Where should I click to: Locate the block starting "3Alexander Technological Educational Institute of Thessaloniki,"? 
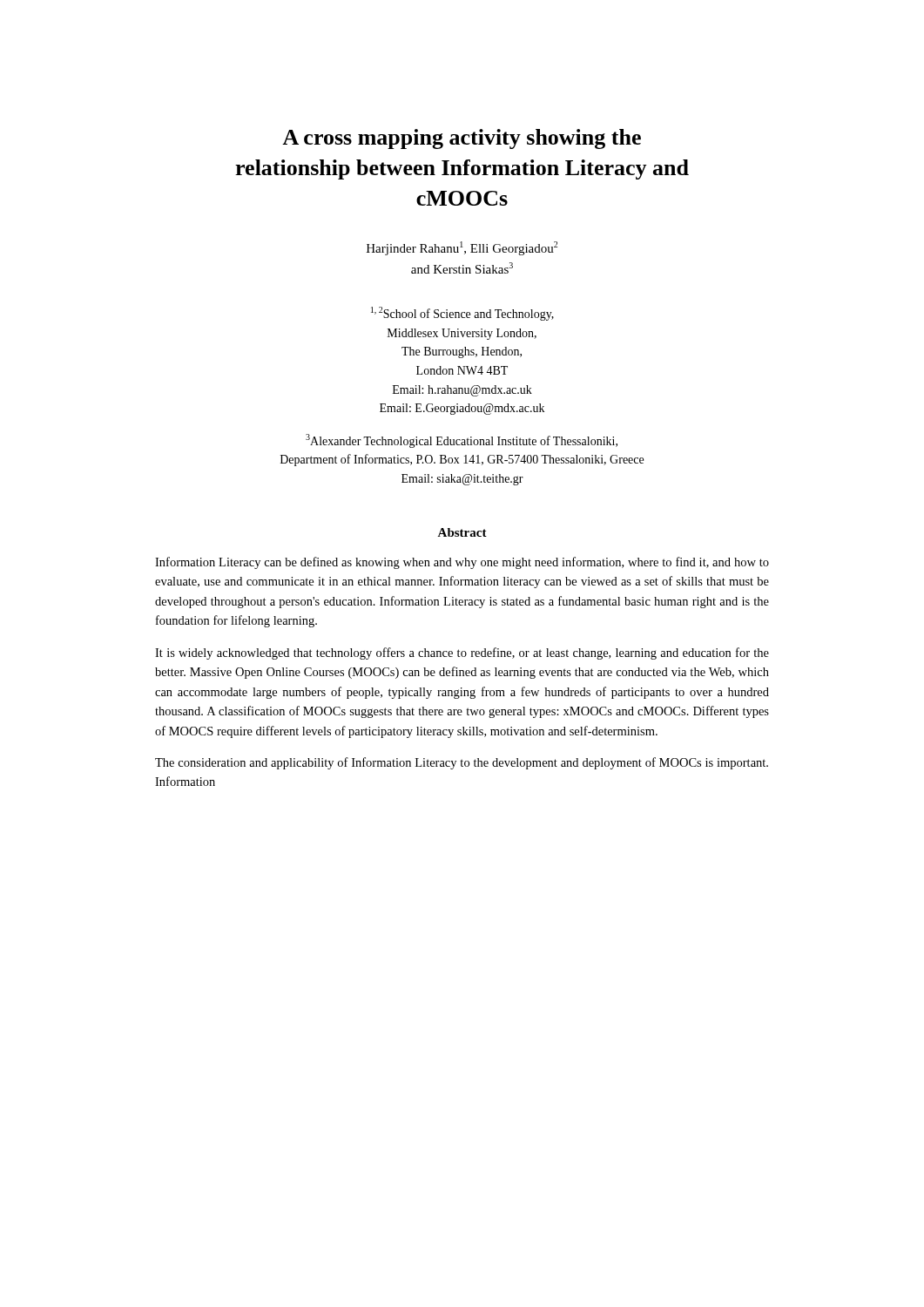pos(462,459)
